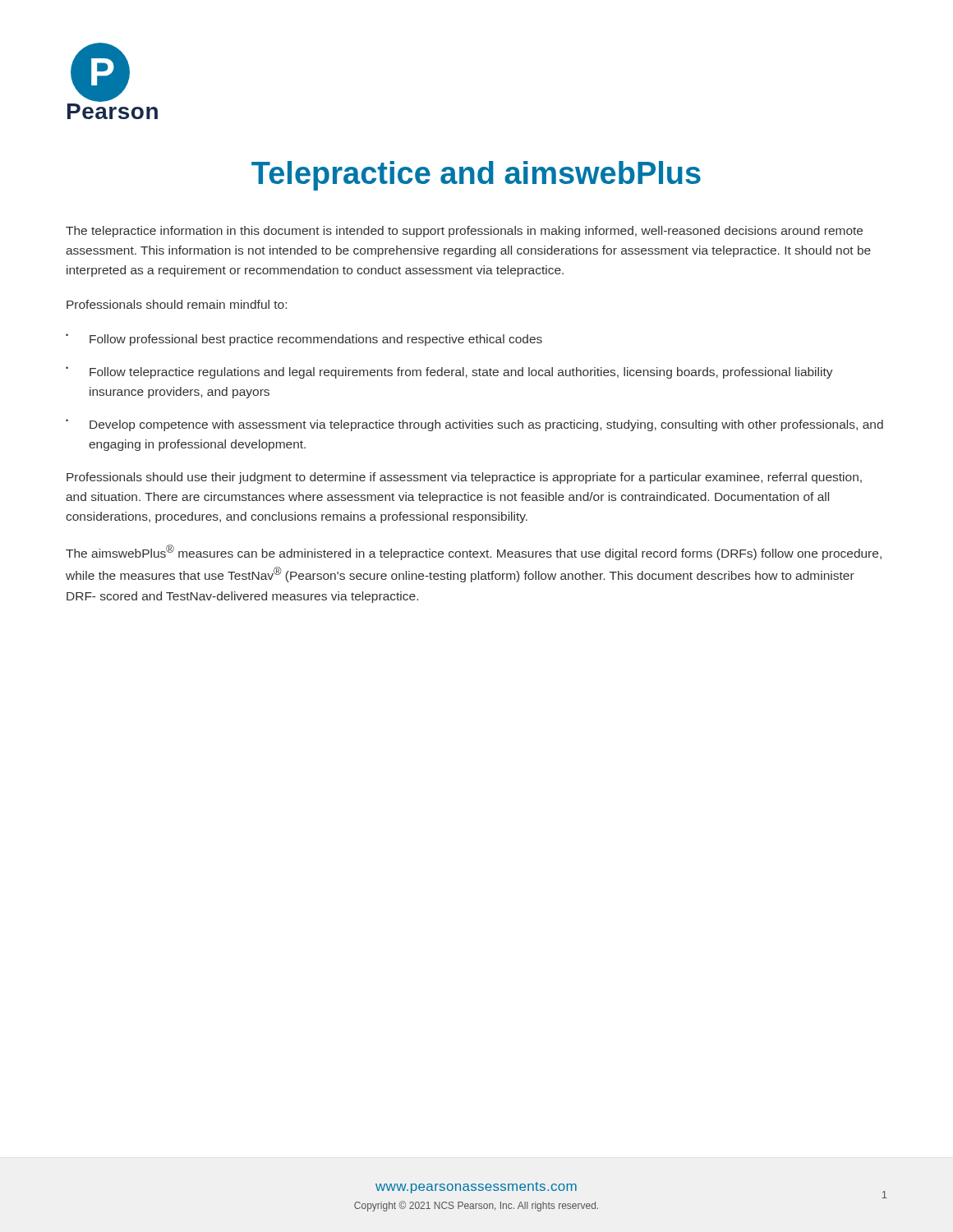The width and height of the screenshot is (953, 1232).
Task: Locate the block of text that opens with "The telepractice information in"
Action: click(x=468, y=250)
